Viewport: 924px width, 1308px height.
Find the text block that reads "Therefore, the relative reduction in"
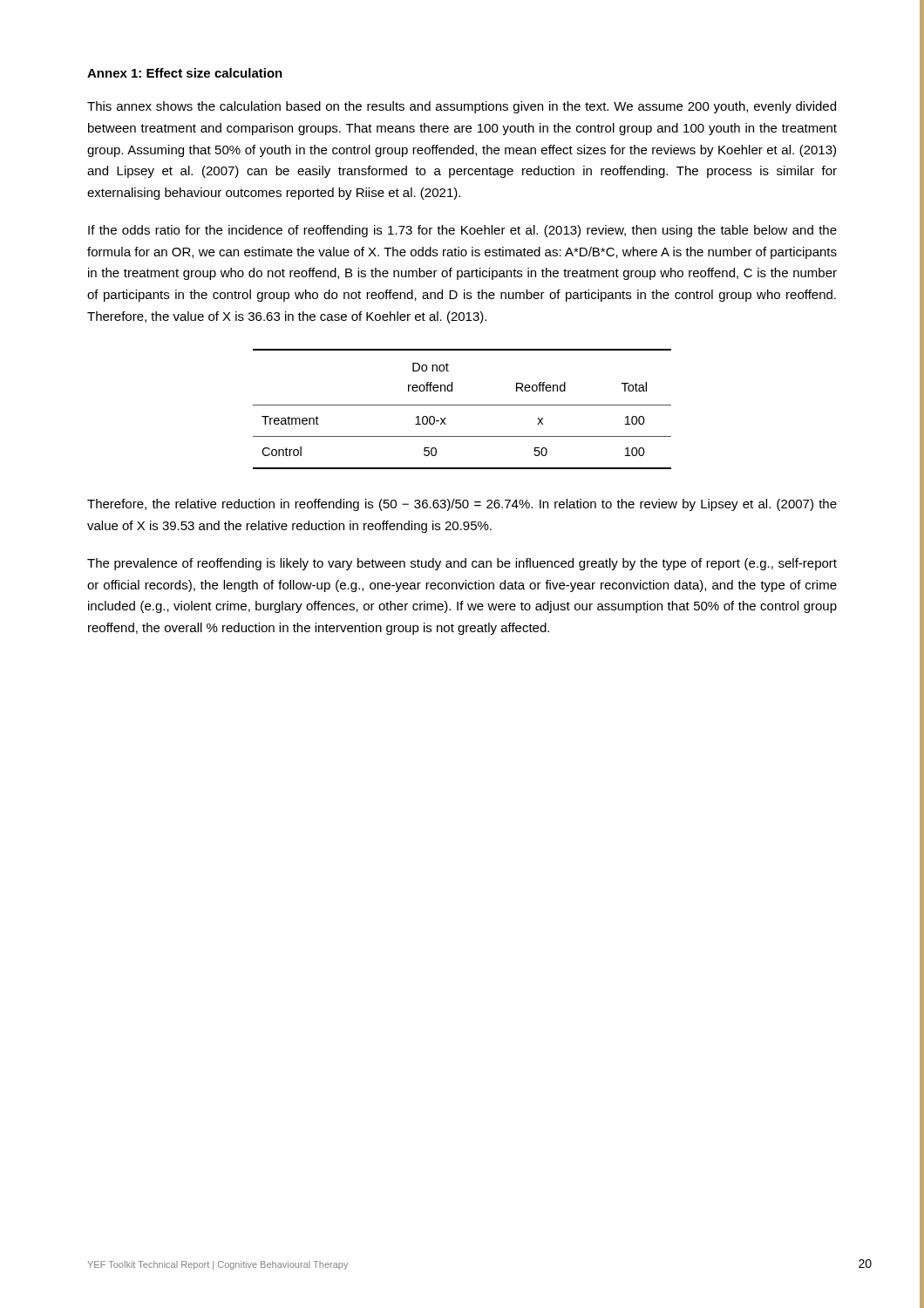point(462,515)
